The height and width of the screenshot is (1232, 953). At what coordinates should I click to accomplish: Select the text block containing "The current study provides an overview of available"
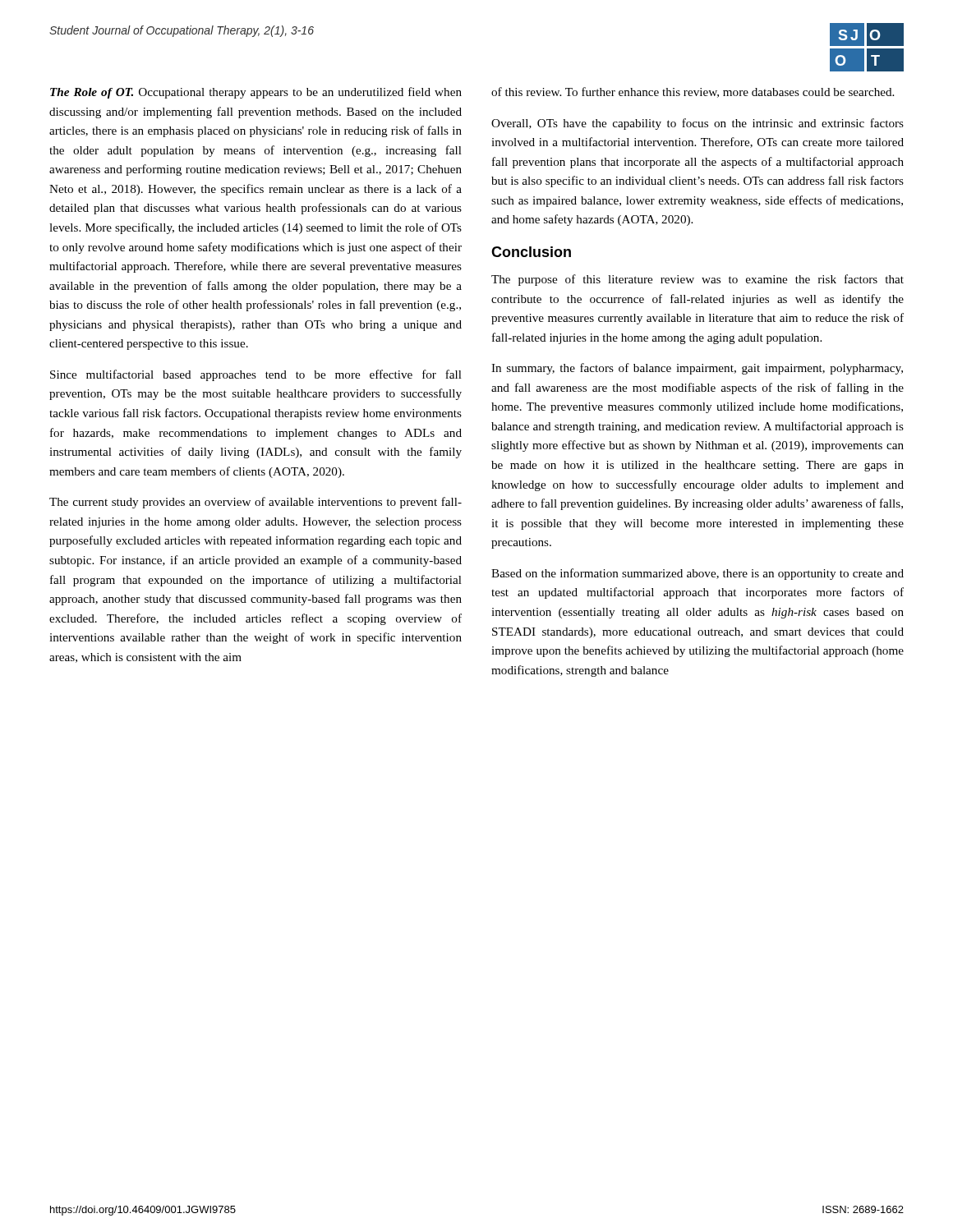tap(255, 579)
